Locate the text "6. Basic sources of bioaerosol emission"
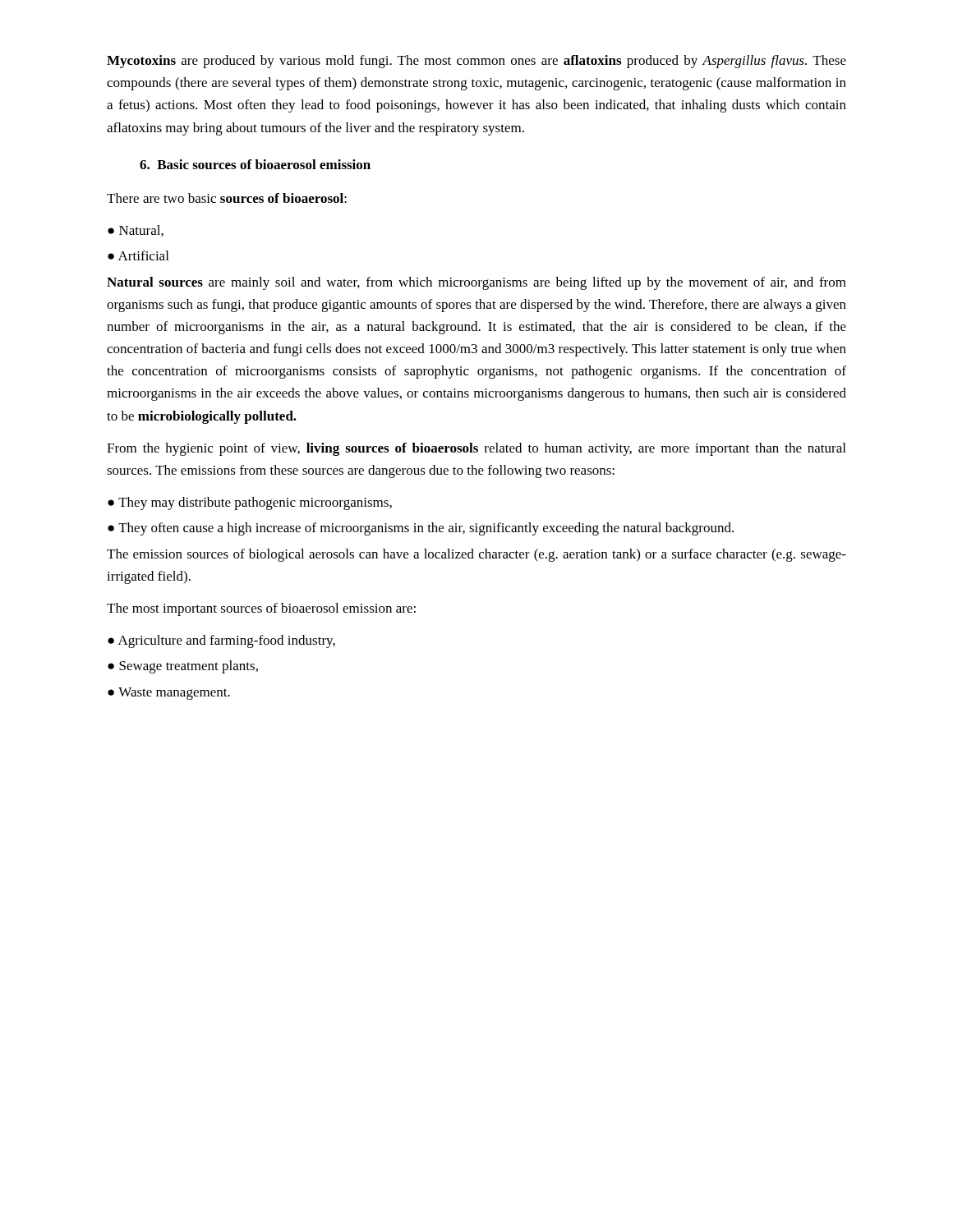This screenshot has width=953, height=1232. (255, 164)
